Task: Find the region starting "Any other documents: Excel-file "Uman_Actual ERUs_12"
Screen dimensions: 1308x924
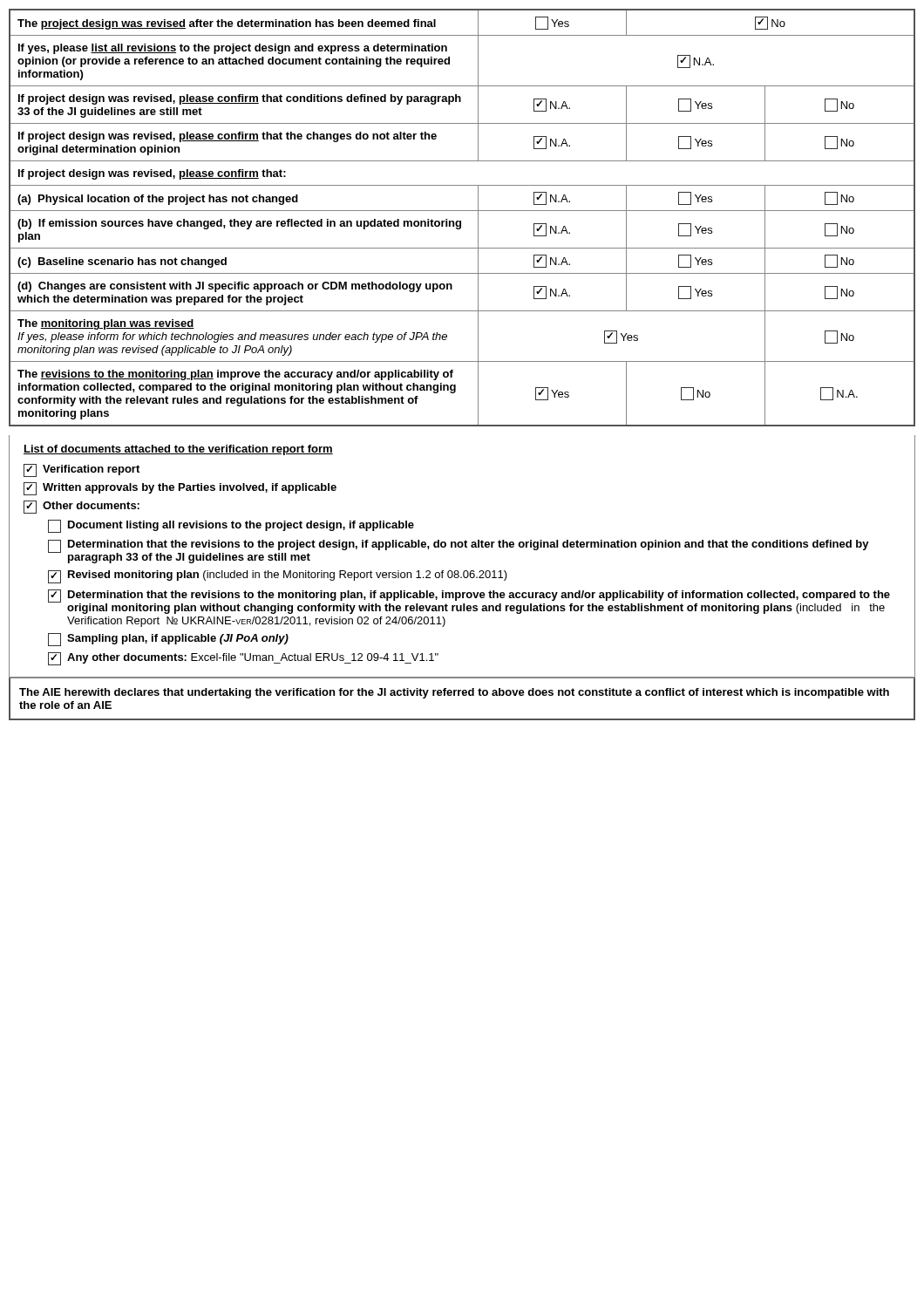Action: point(243,659)
